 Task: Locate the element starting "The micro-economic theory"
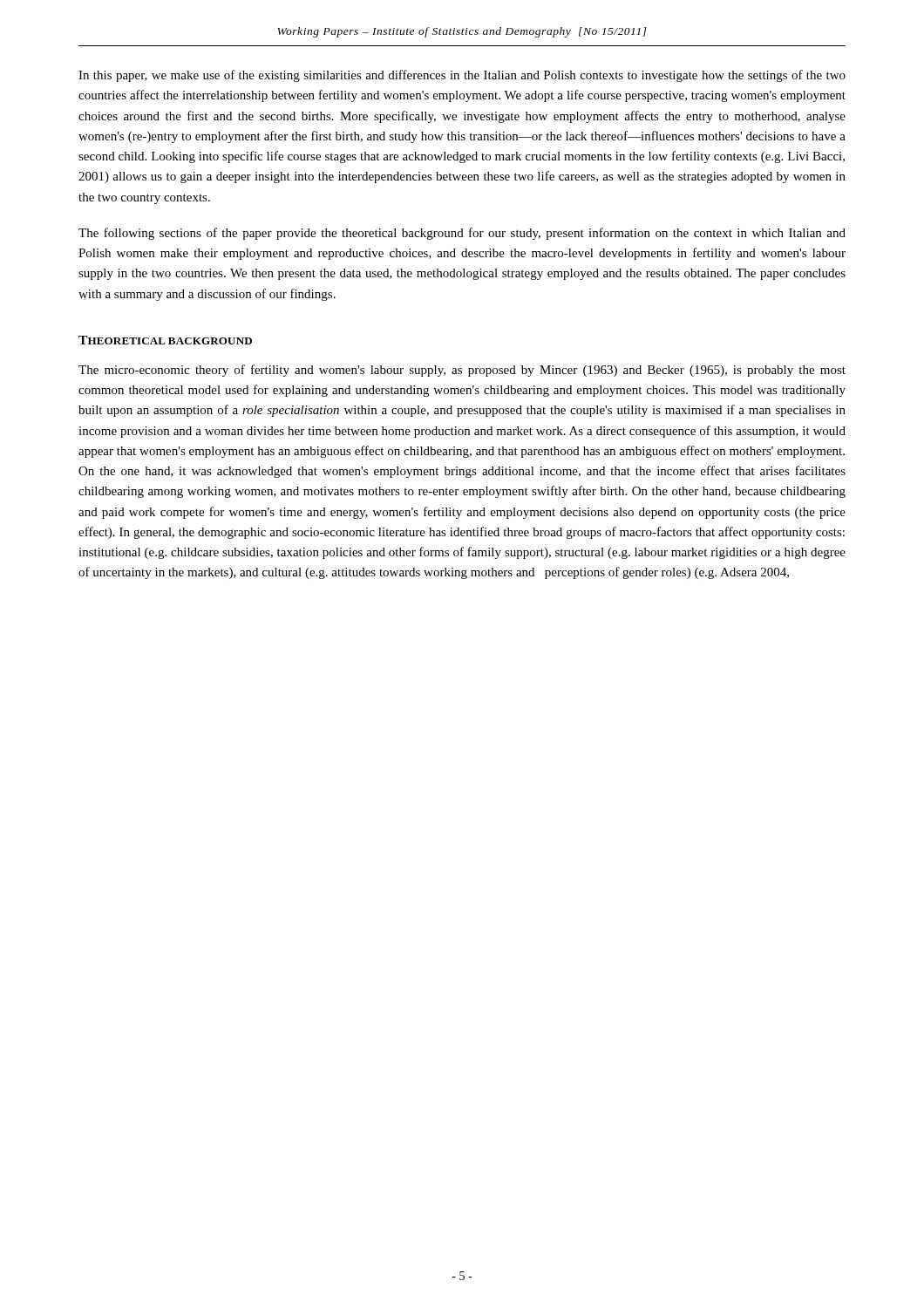(462, 471)
